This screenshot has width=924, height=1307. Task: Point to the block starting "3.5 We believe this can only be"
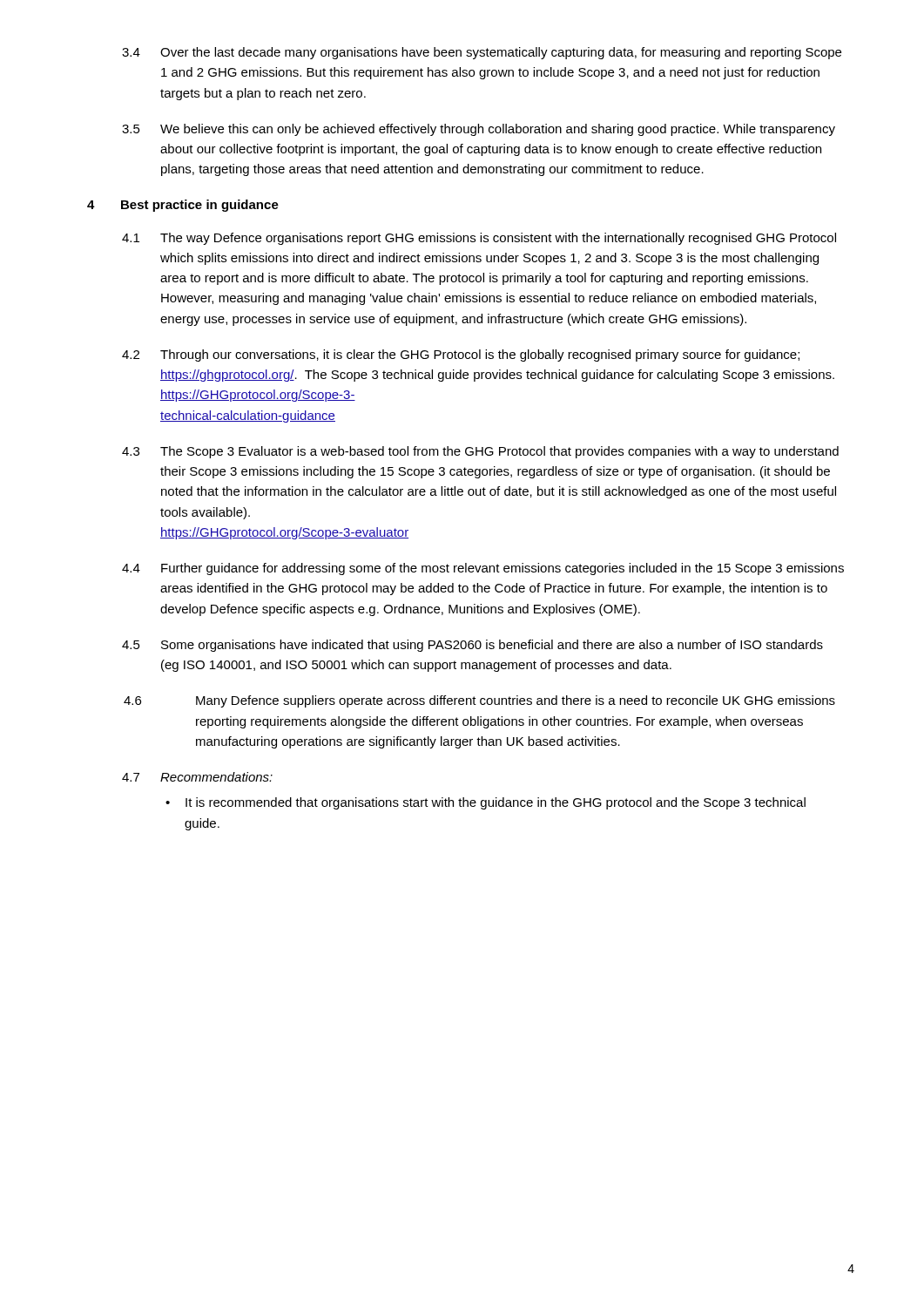pos(483,149)
